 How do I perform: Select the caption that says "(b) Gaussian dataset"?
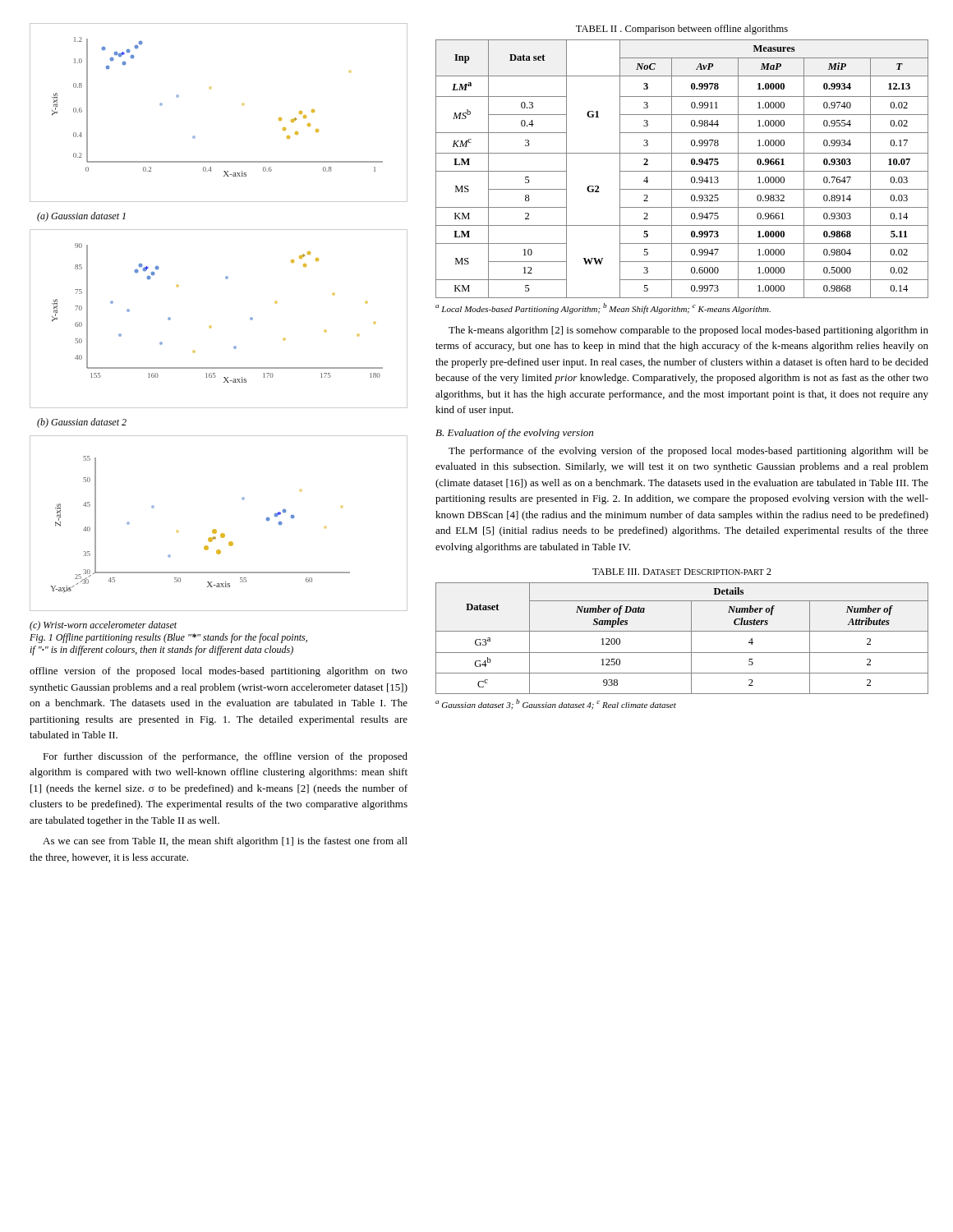point(78,422)
